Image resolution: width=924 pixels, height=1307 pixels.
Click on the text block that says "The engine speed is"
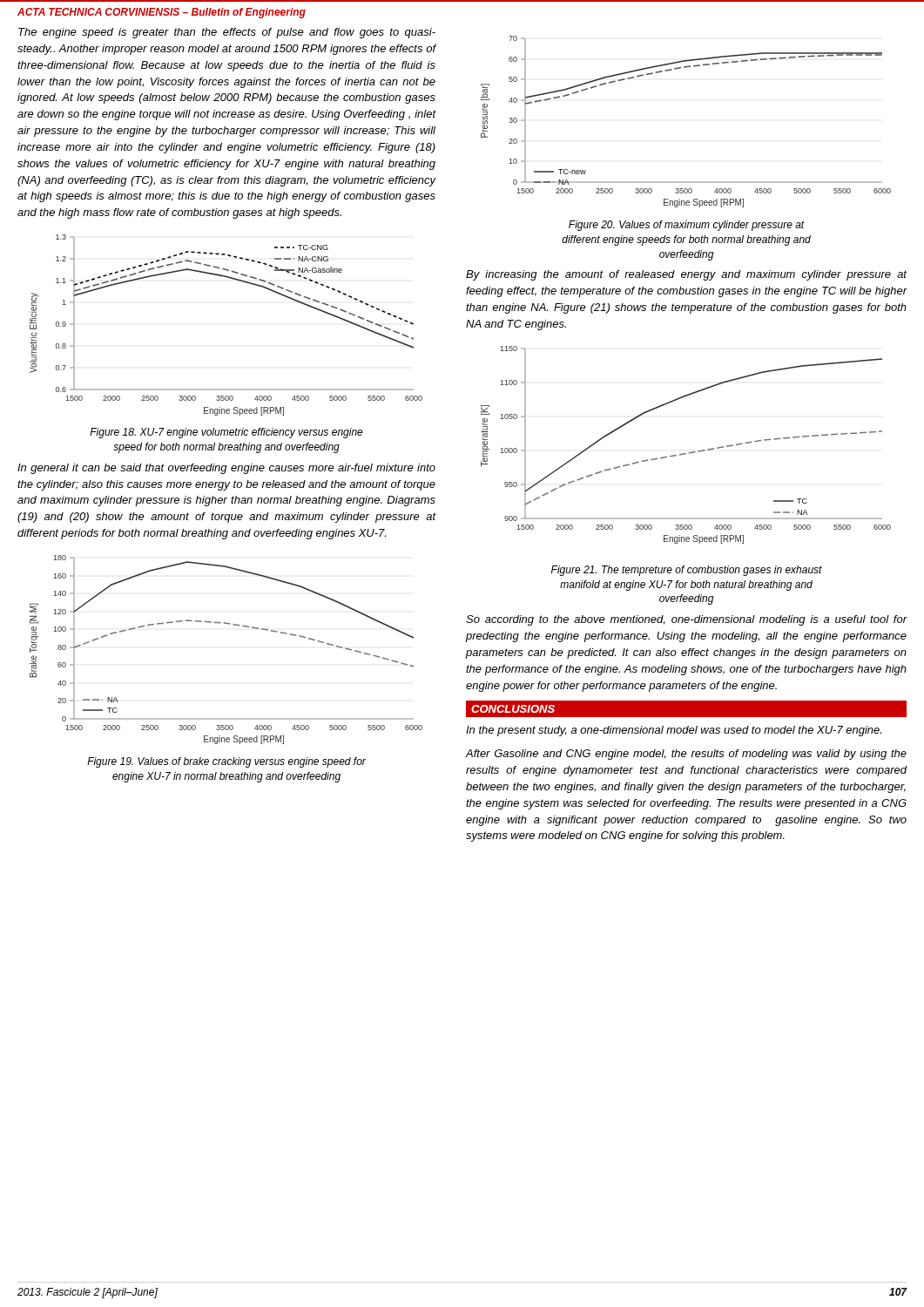click(x=226, y=122)
